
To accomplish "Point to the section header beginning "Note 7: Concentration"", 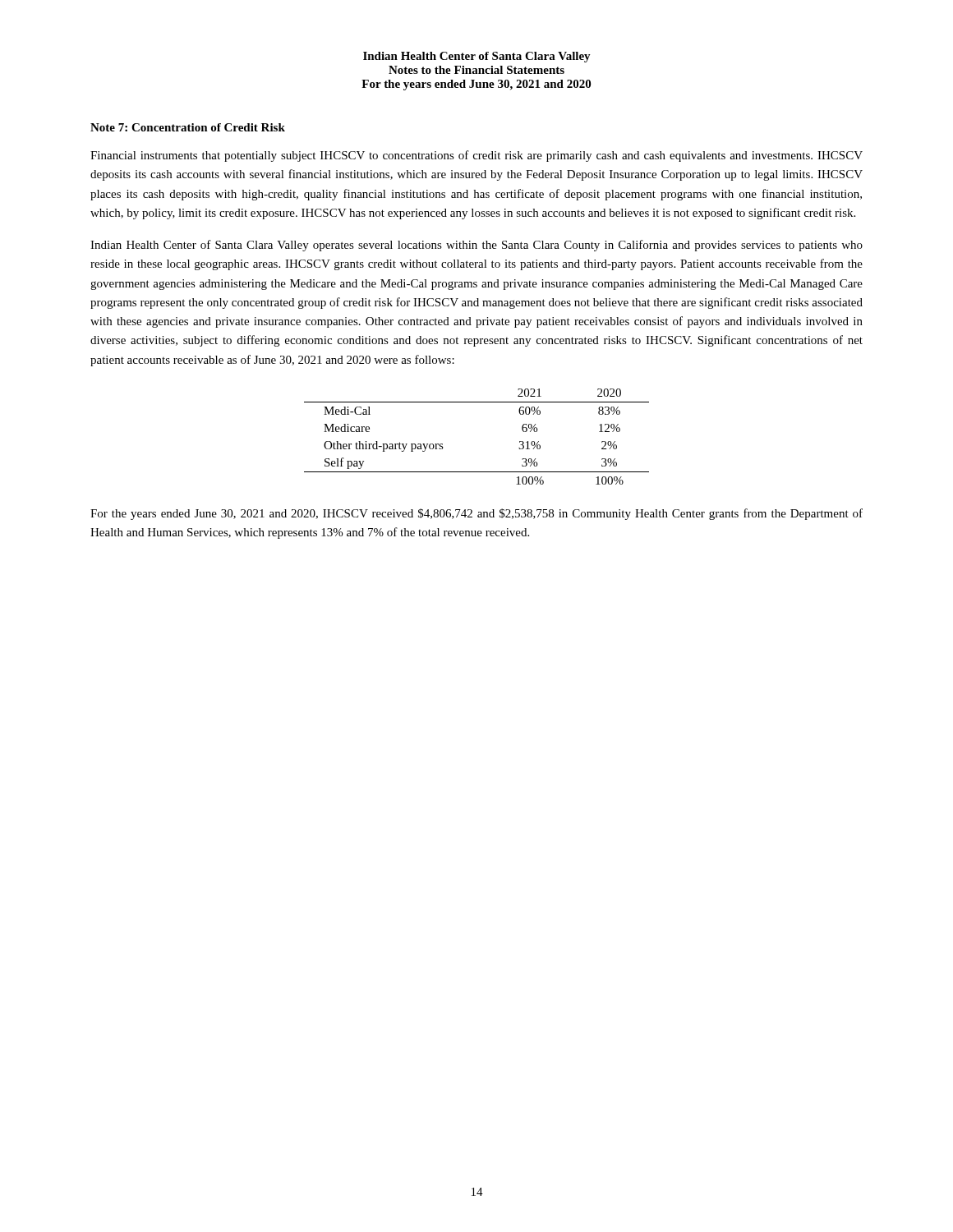I will [188, 127].
